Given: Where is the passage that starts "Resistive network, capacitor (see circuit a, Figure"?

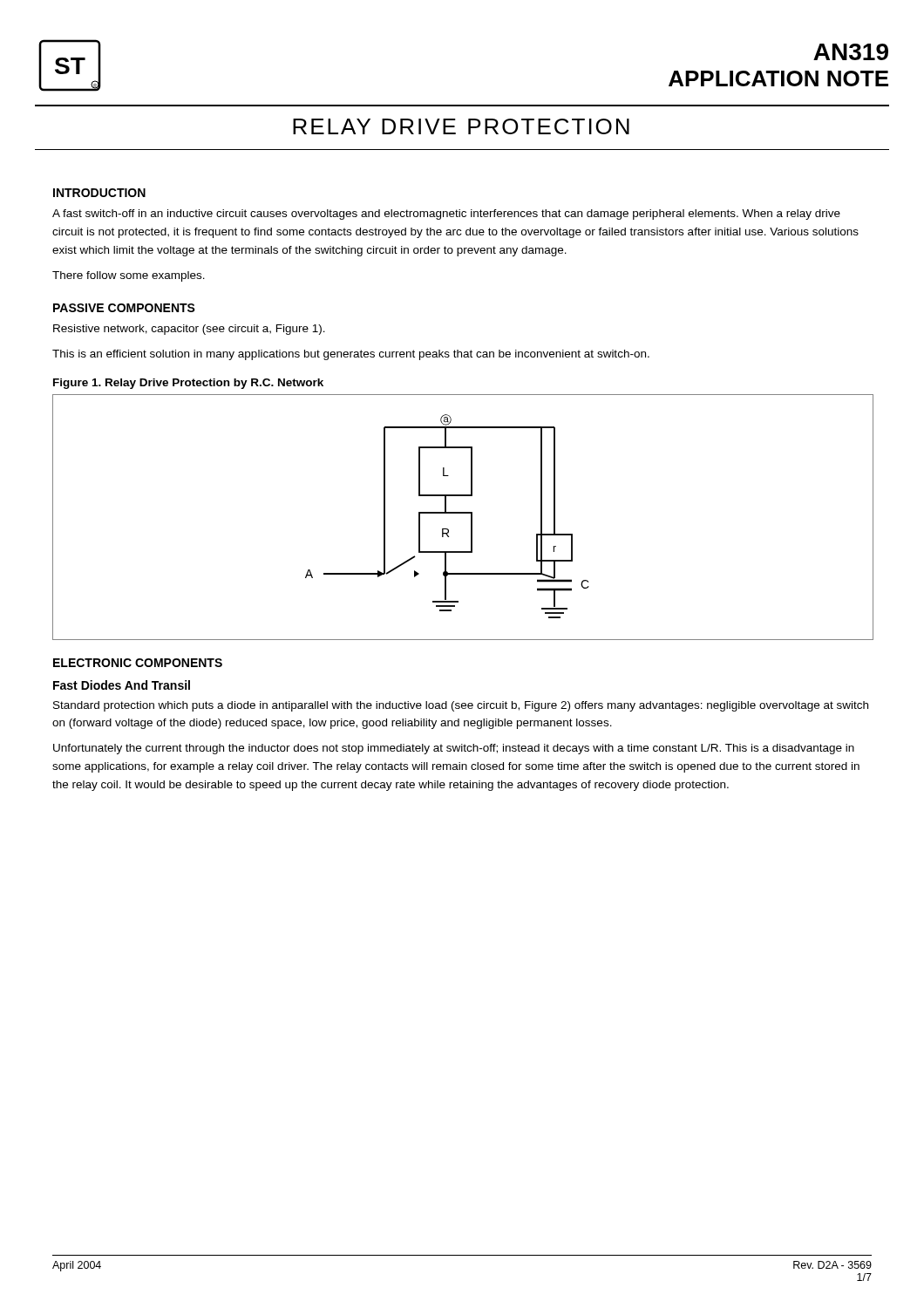Looking at the screenshot, I should pyautogui.click(x=189, y=328).
